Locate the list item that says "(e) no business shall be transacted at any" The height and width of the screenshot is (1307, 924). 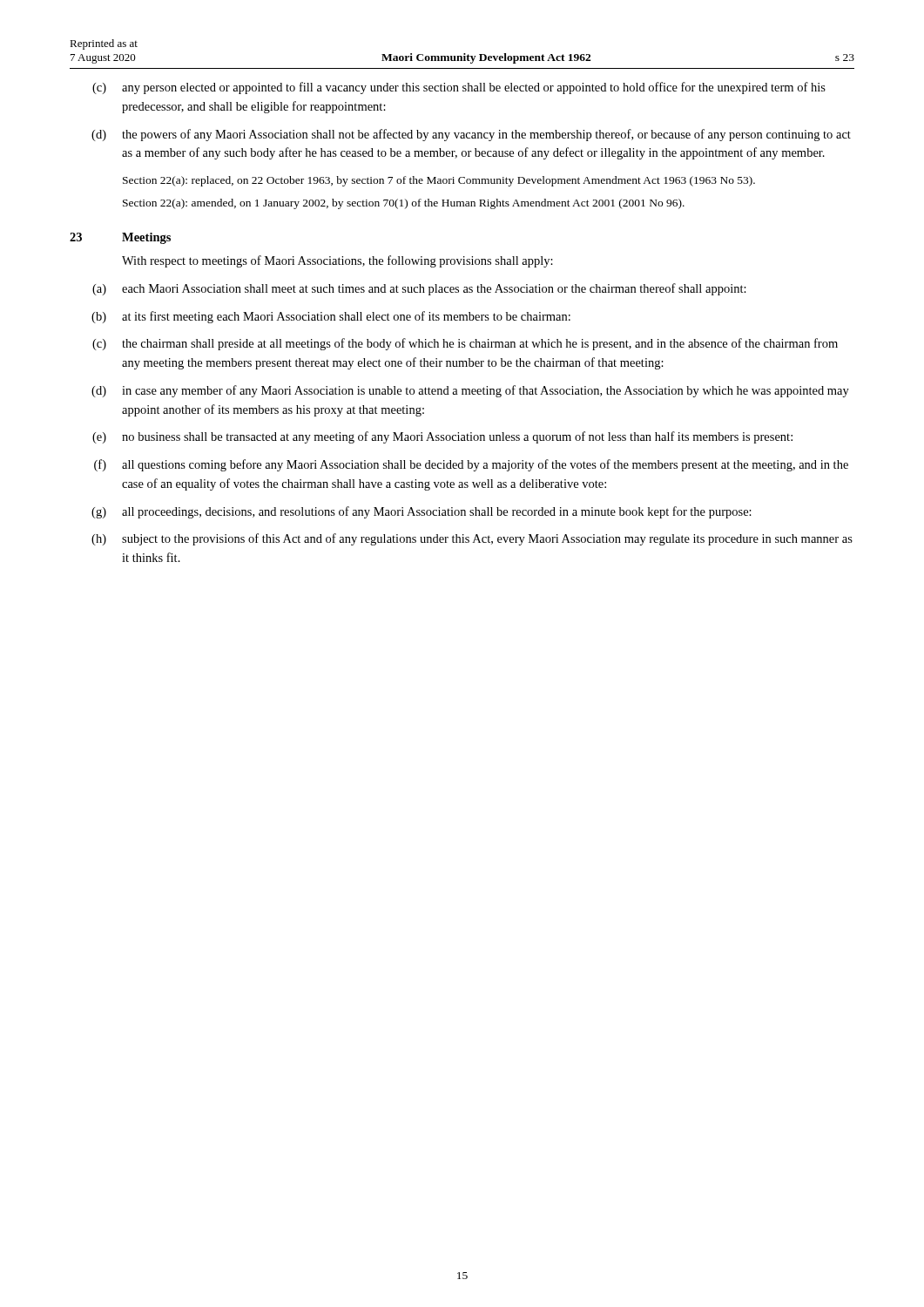(x=462, y=438)
